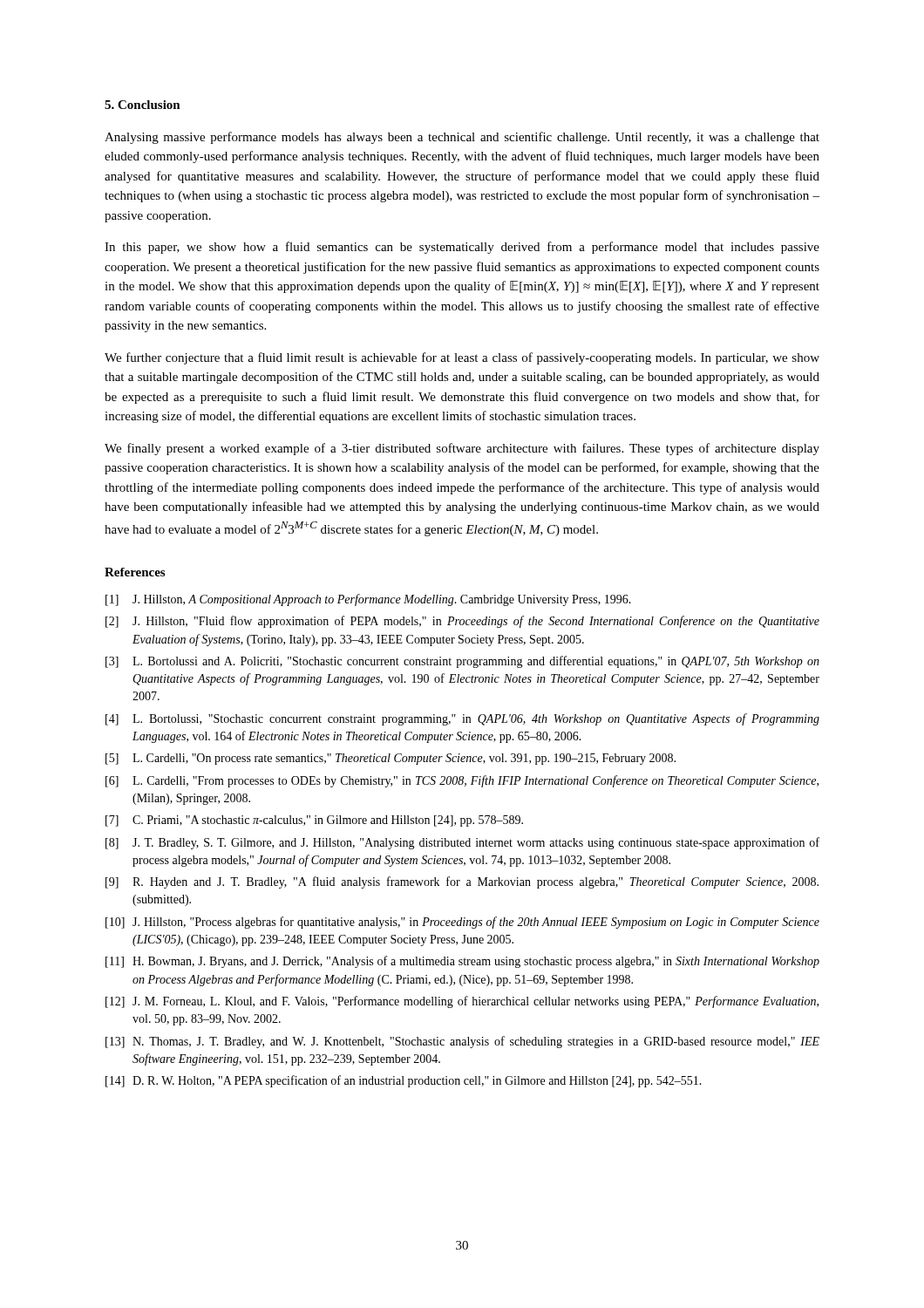Find the block starting "5. Conclusion"
This screenshot has width=924, height=1308.
coord(142,105)
